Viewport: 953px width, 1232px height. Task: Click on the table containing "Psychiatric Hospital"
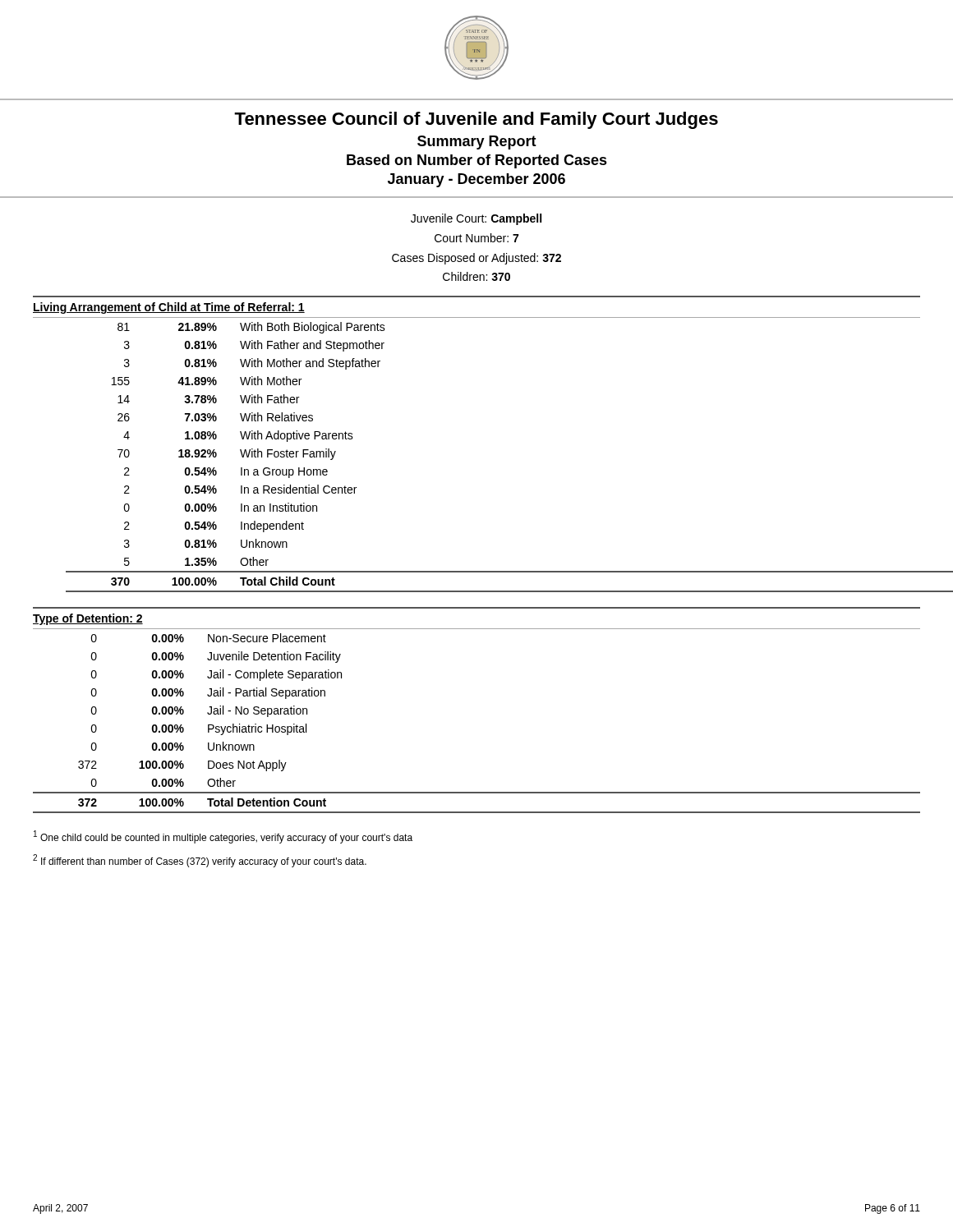coord(476,721)
